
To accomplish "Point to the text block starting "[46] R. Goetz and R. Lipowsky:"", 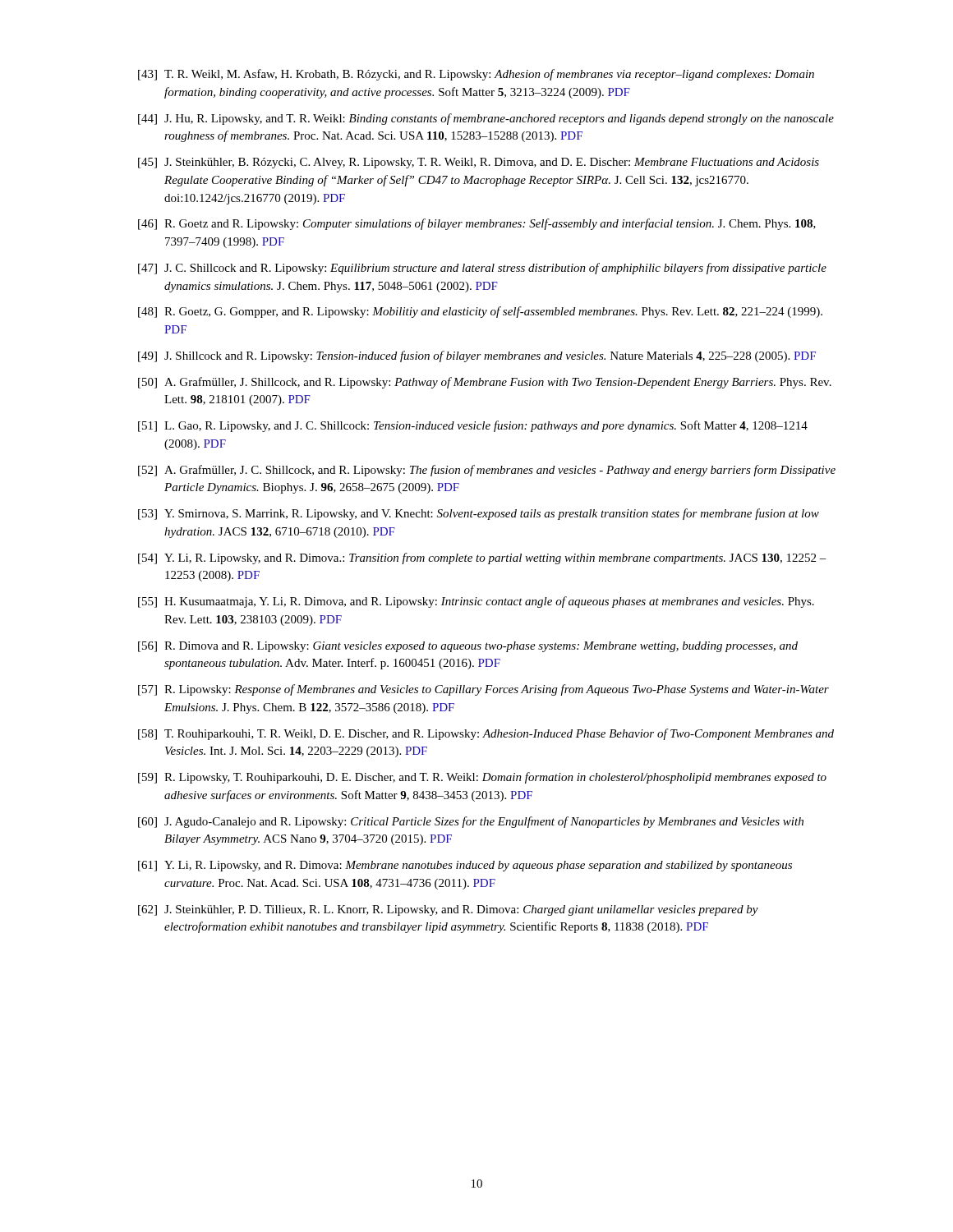I will pyautogui.click(x=476, y=233).
